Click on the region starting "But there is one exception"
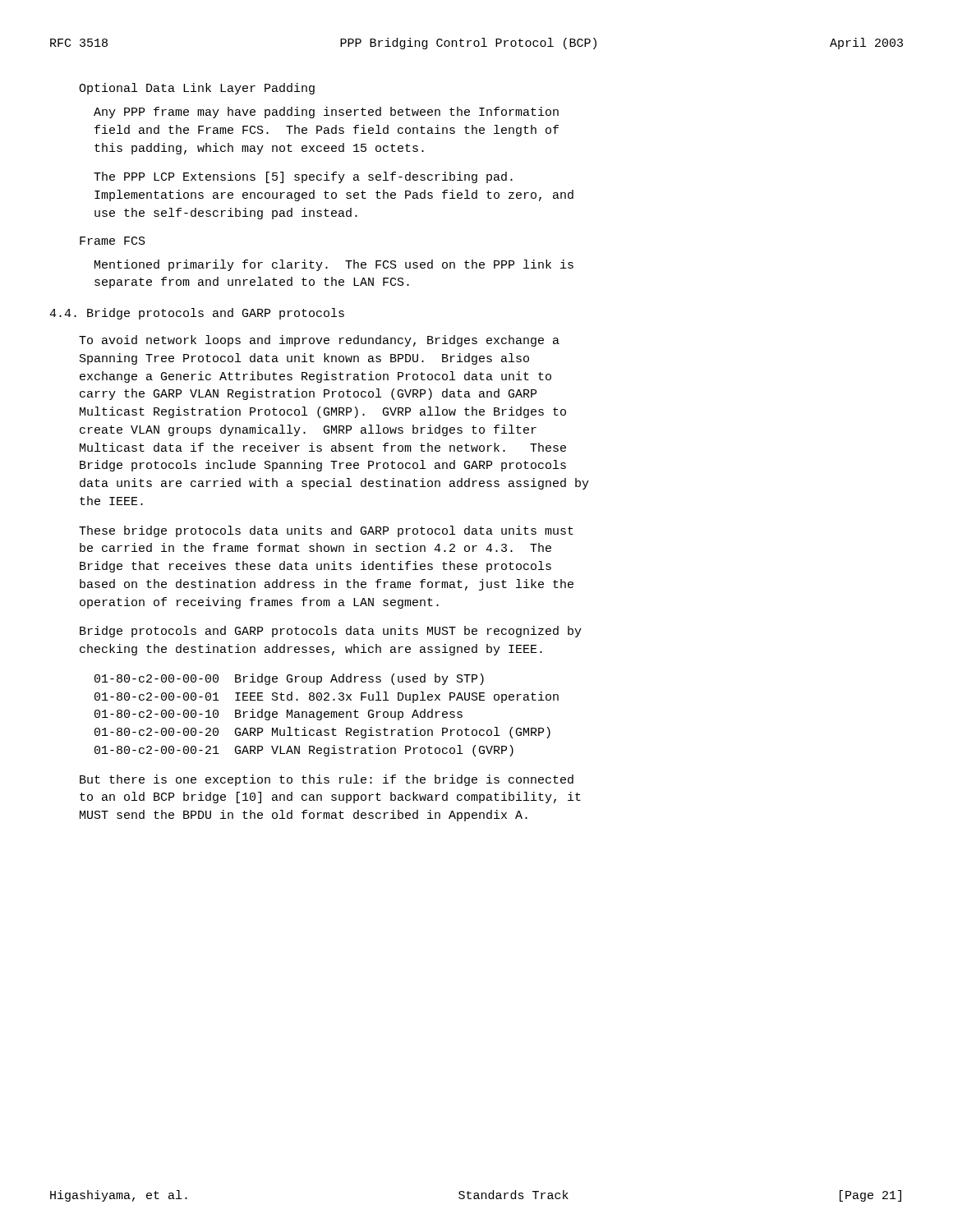Screen dimensions: 1232x953 (x=330, y=798)
